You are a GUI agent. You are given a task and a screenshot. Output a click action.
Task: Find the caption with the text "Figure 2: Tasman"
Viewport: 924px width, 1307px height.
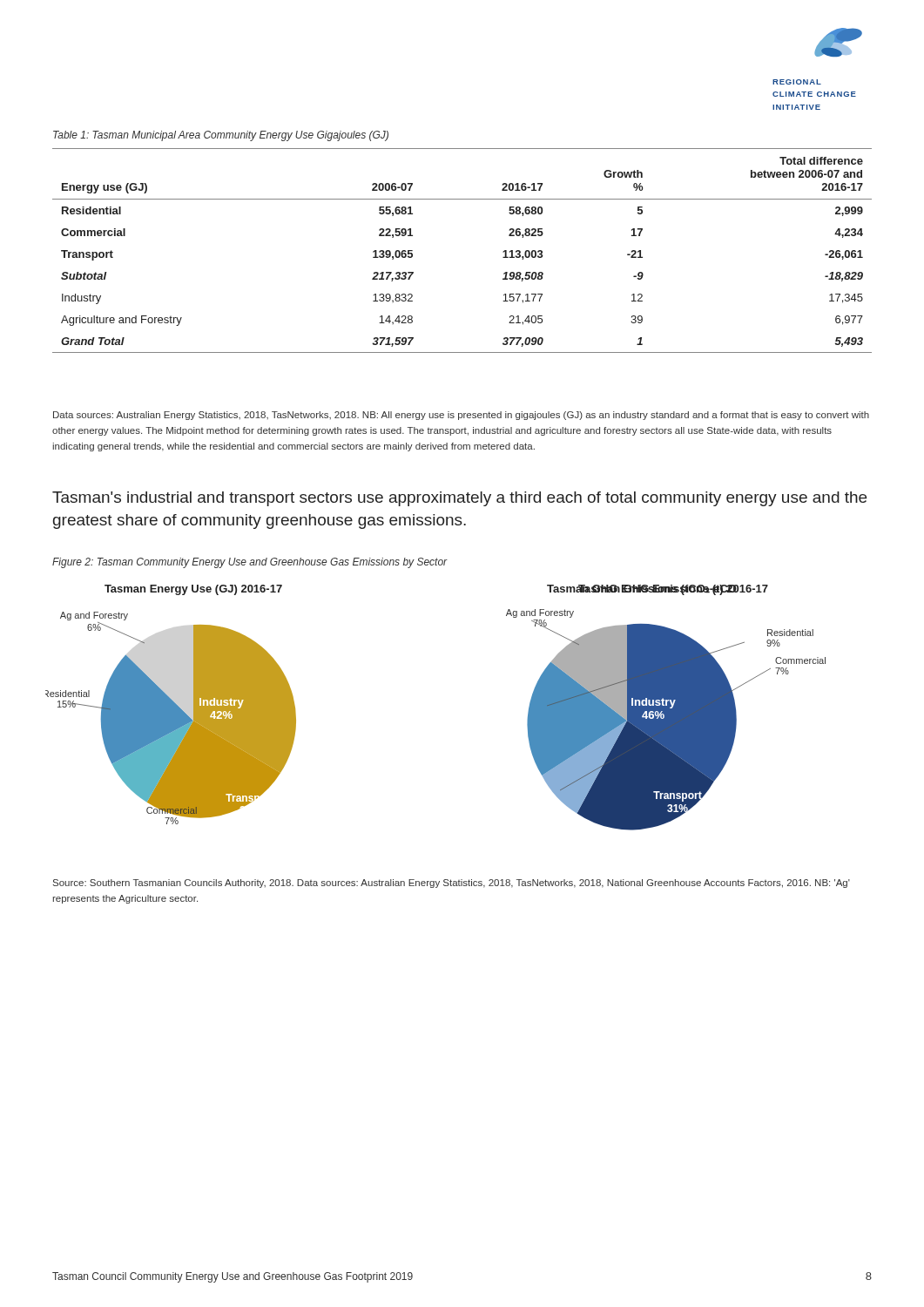point(250,562)
